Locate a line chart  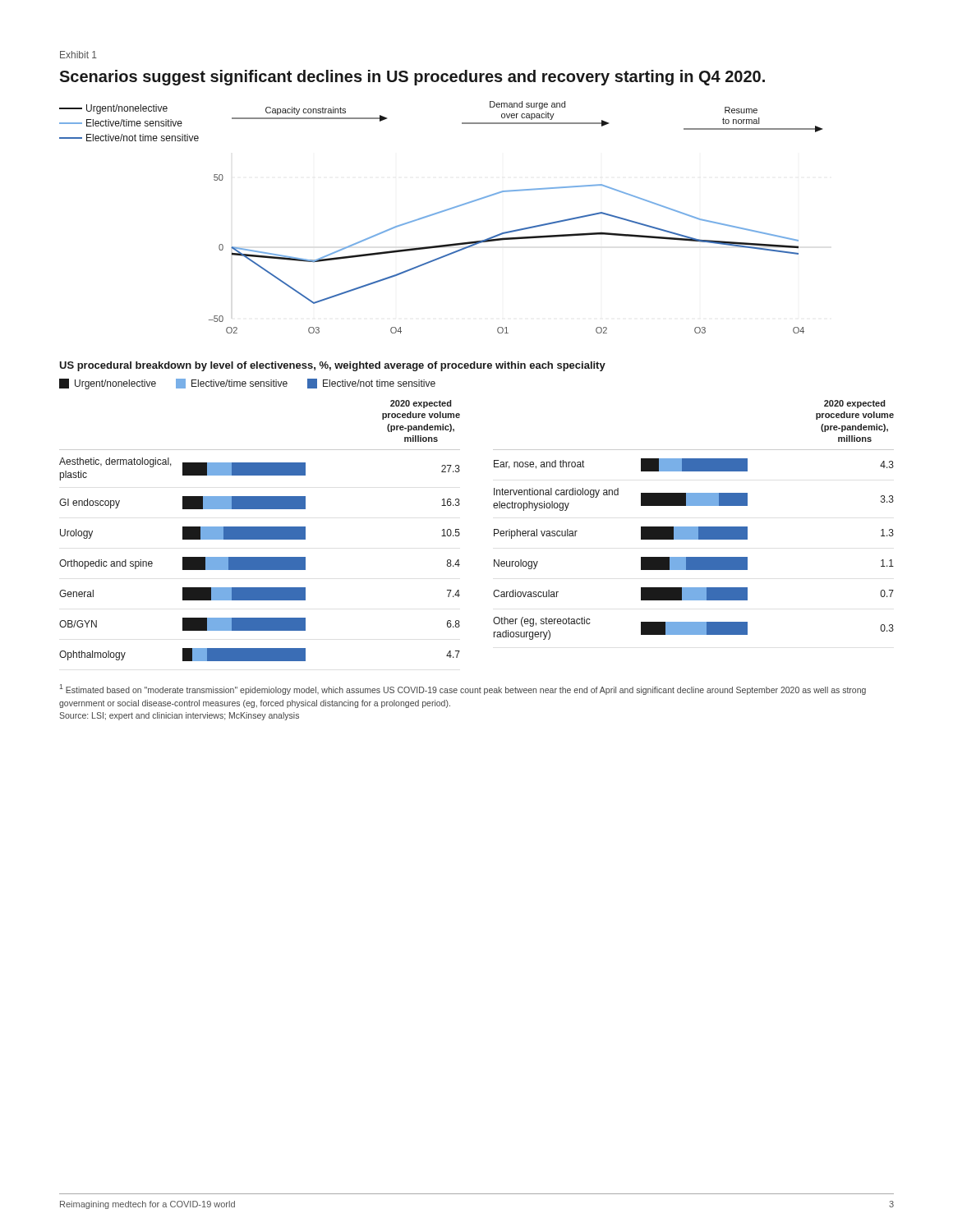476,216
